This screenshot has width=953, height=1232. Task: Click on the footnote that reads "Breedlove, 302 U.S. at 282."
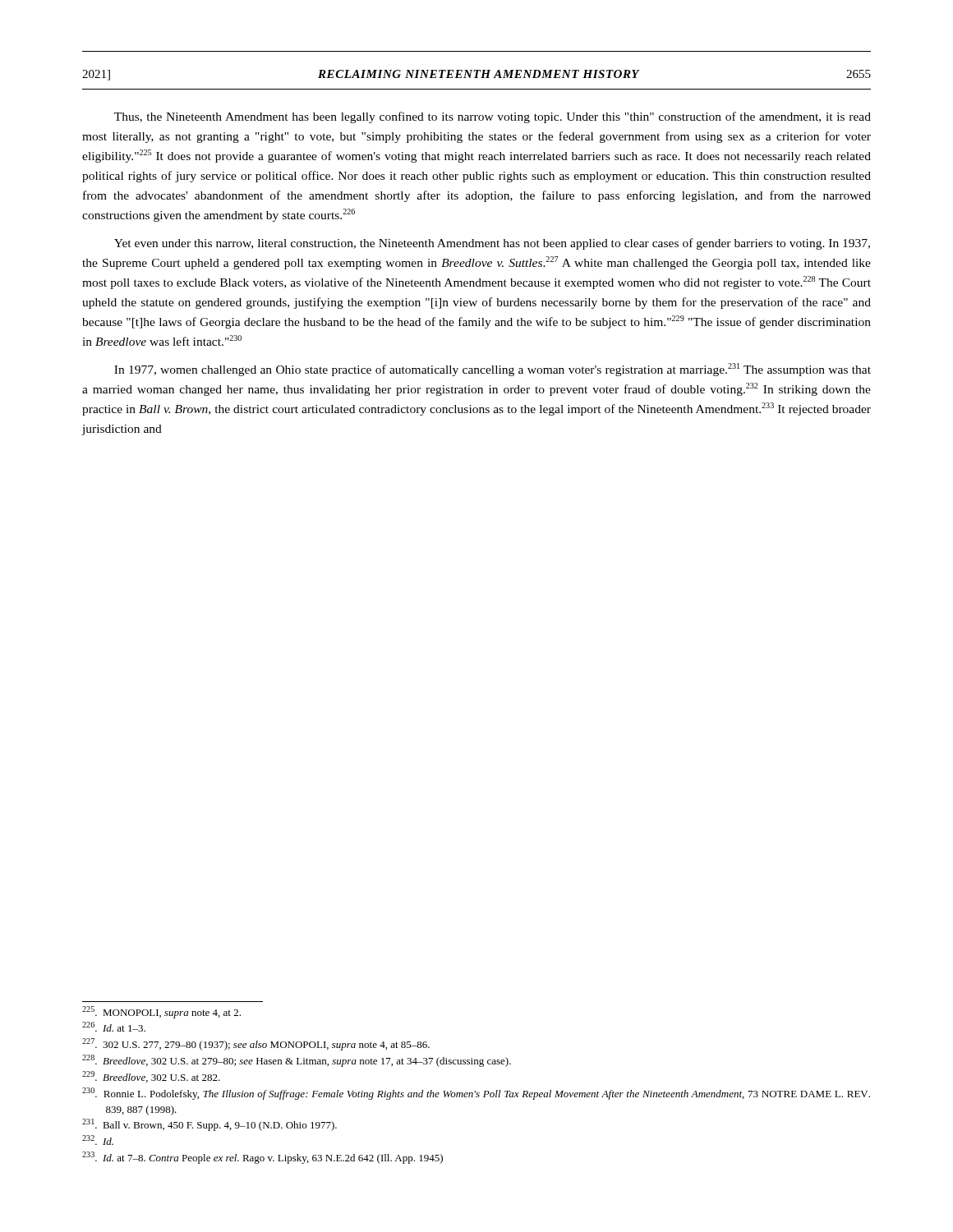(x=151, y=1077)
